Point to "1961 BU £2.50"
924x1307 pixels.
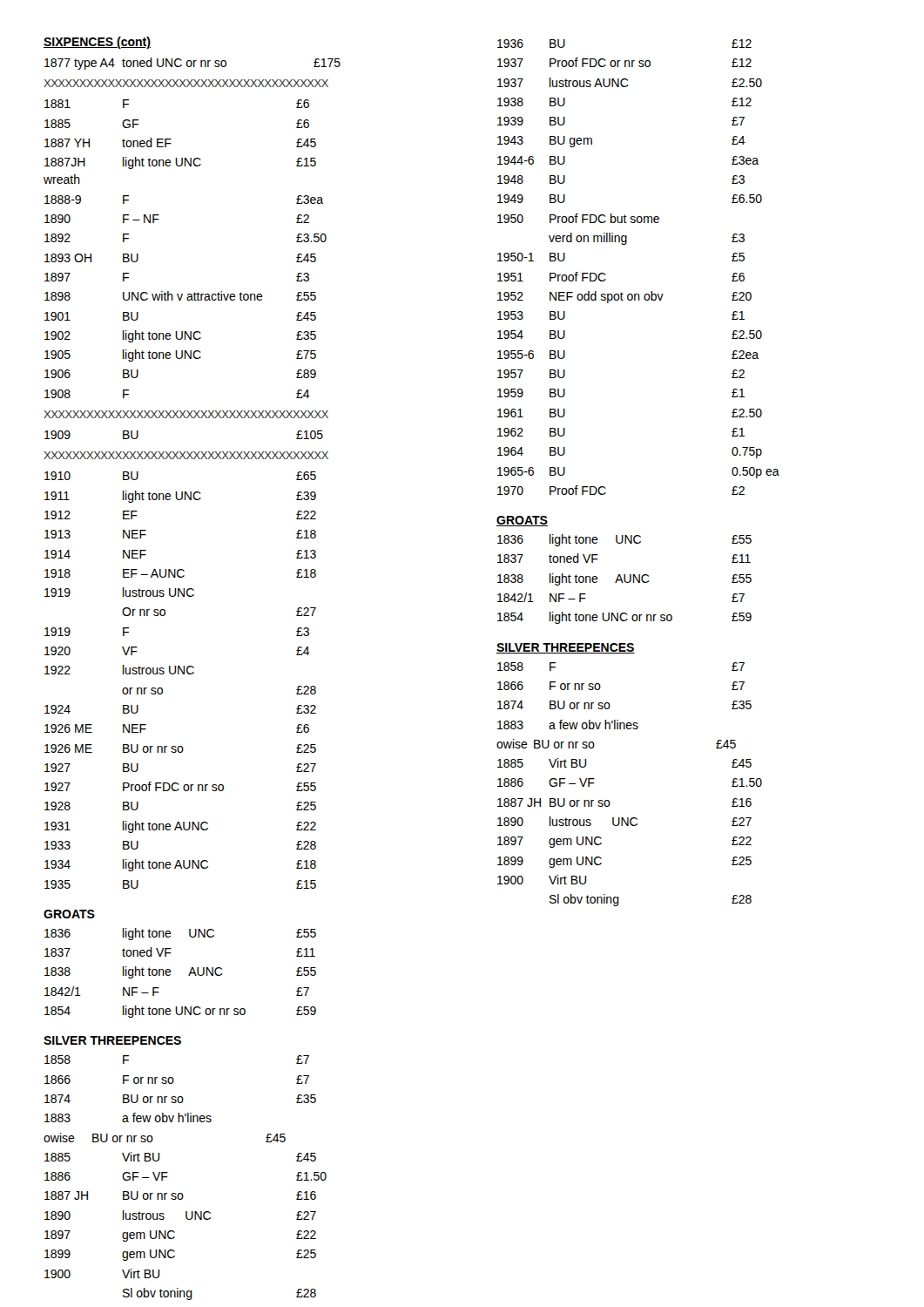click(x=513, y=413)
